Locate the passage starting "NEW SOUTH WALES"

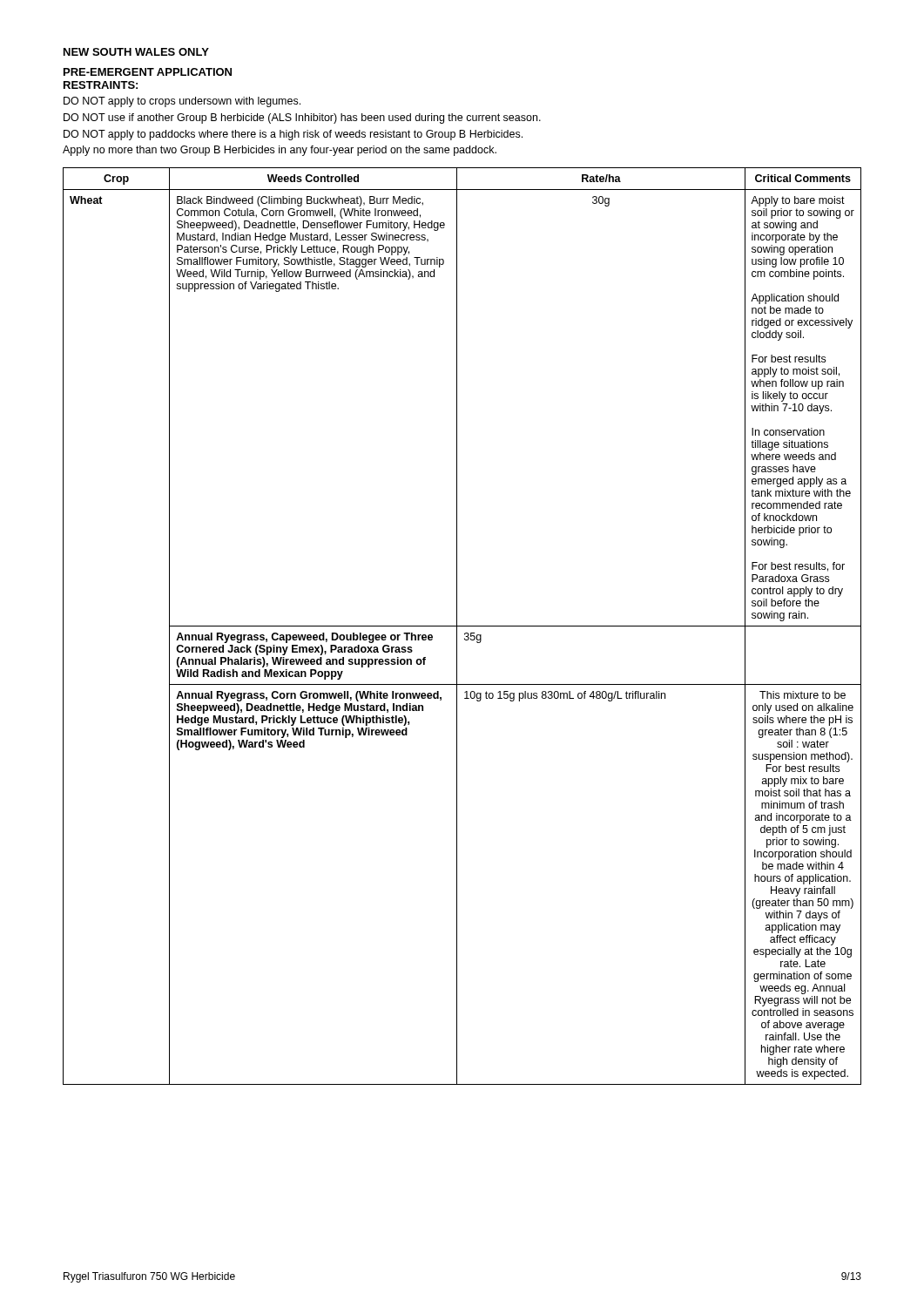click(136, 52)
